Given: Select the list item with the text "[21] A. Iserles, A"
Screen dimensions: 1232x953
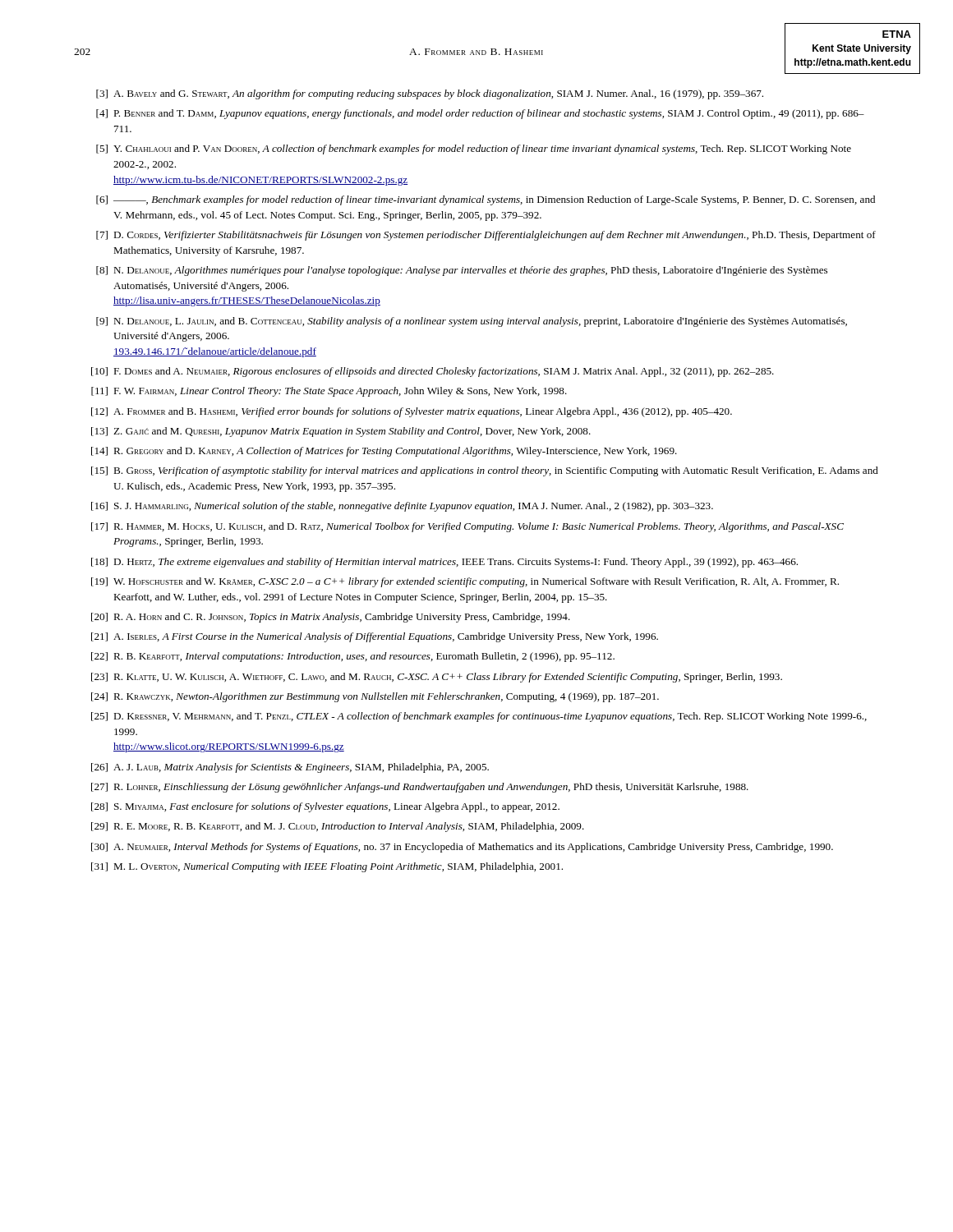Looking at the screenshot, I should coord(476,637).
